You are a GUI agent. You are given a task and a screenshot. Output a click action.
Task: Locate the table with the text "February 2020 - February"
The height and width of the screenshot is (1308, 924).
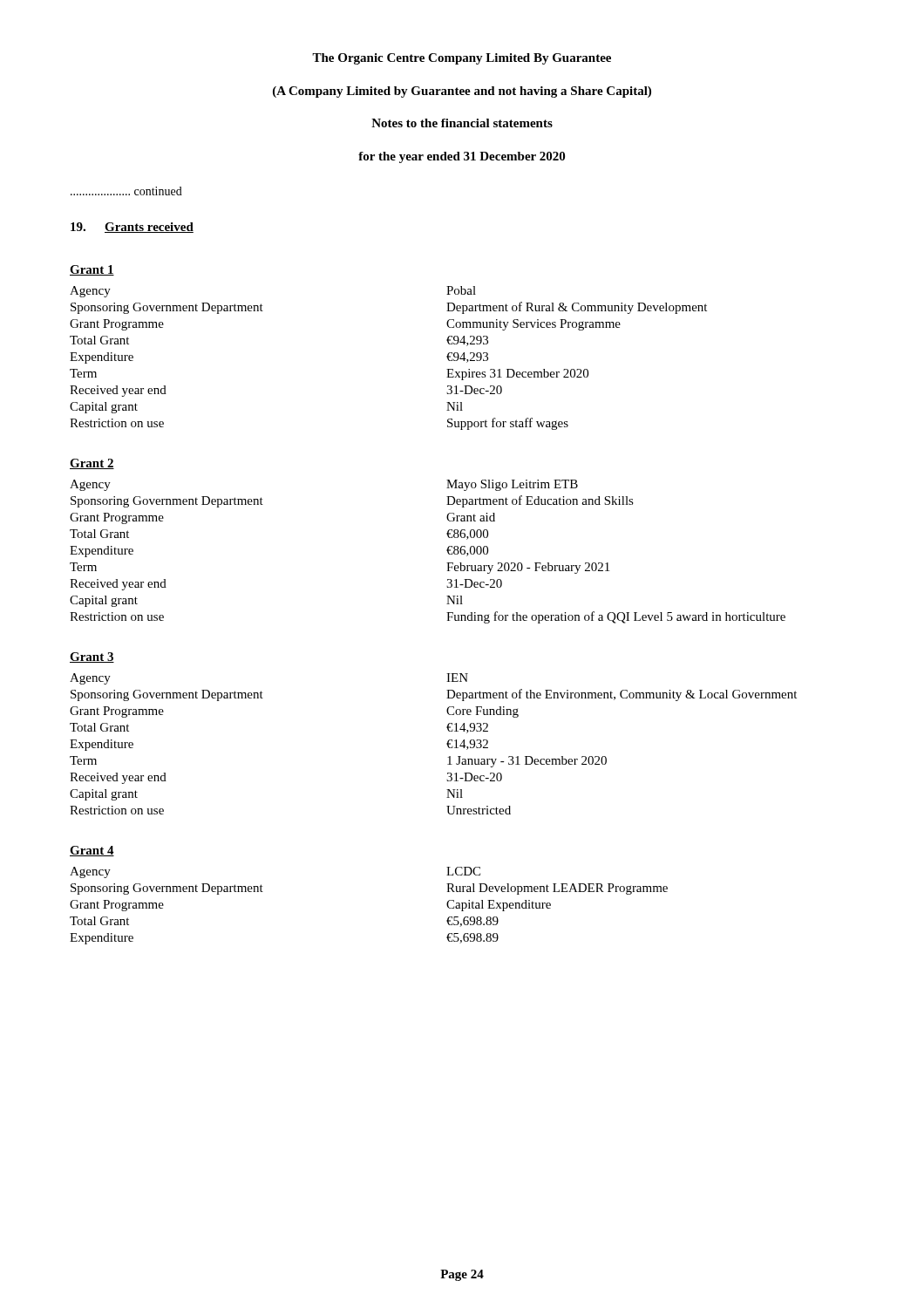(462, 551)
